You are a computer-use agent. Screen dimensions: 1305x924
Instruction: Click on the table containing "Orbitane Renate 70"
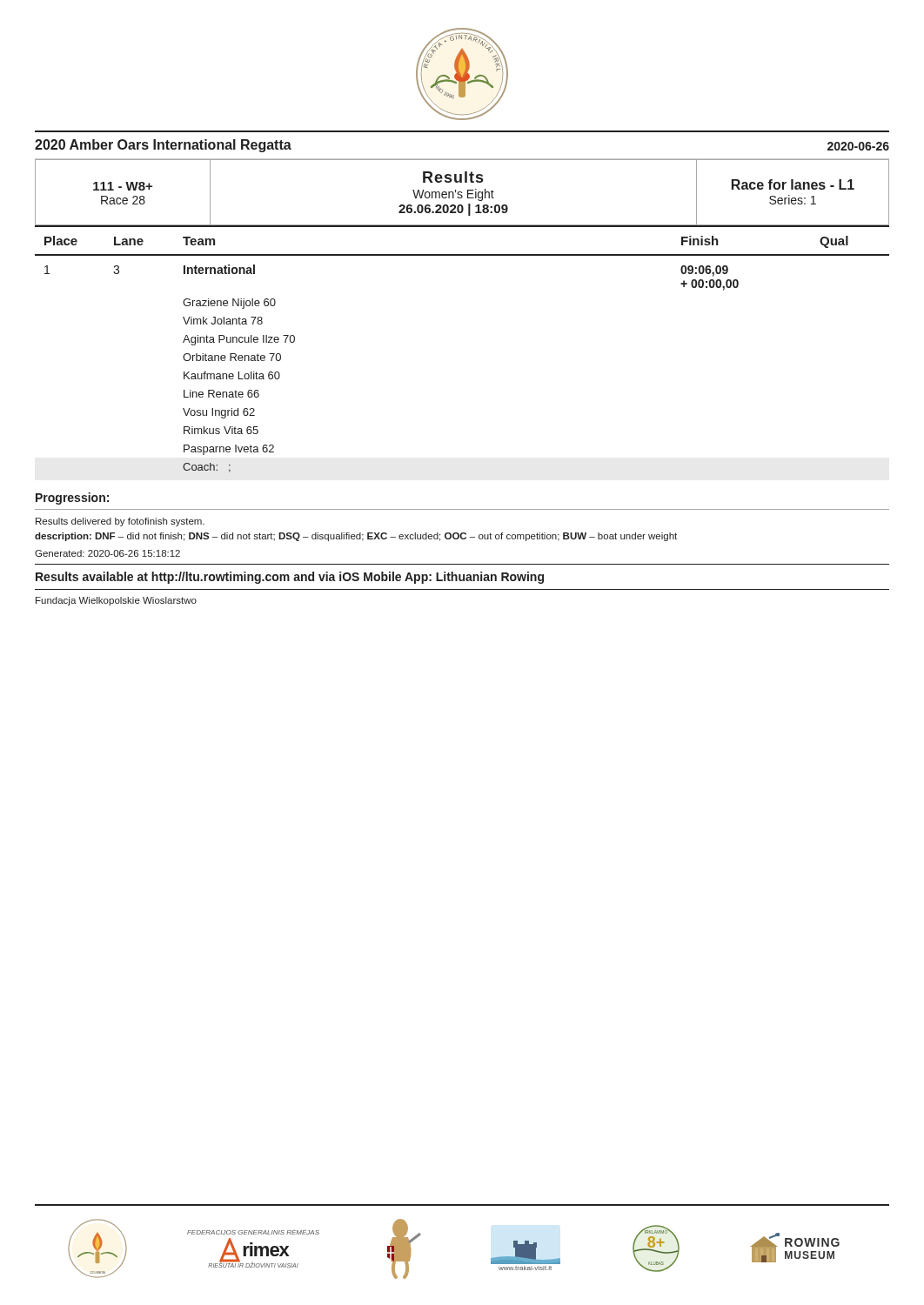462,353
